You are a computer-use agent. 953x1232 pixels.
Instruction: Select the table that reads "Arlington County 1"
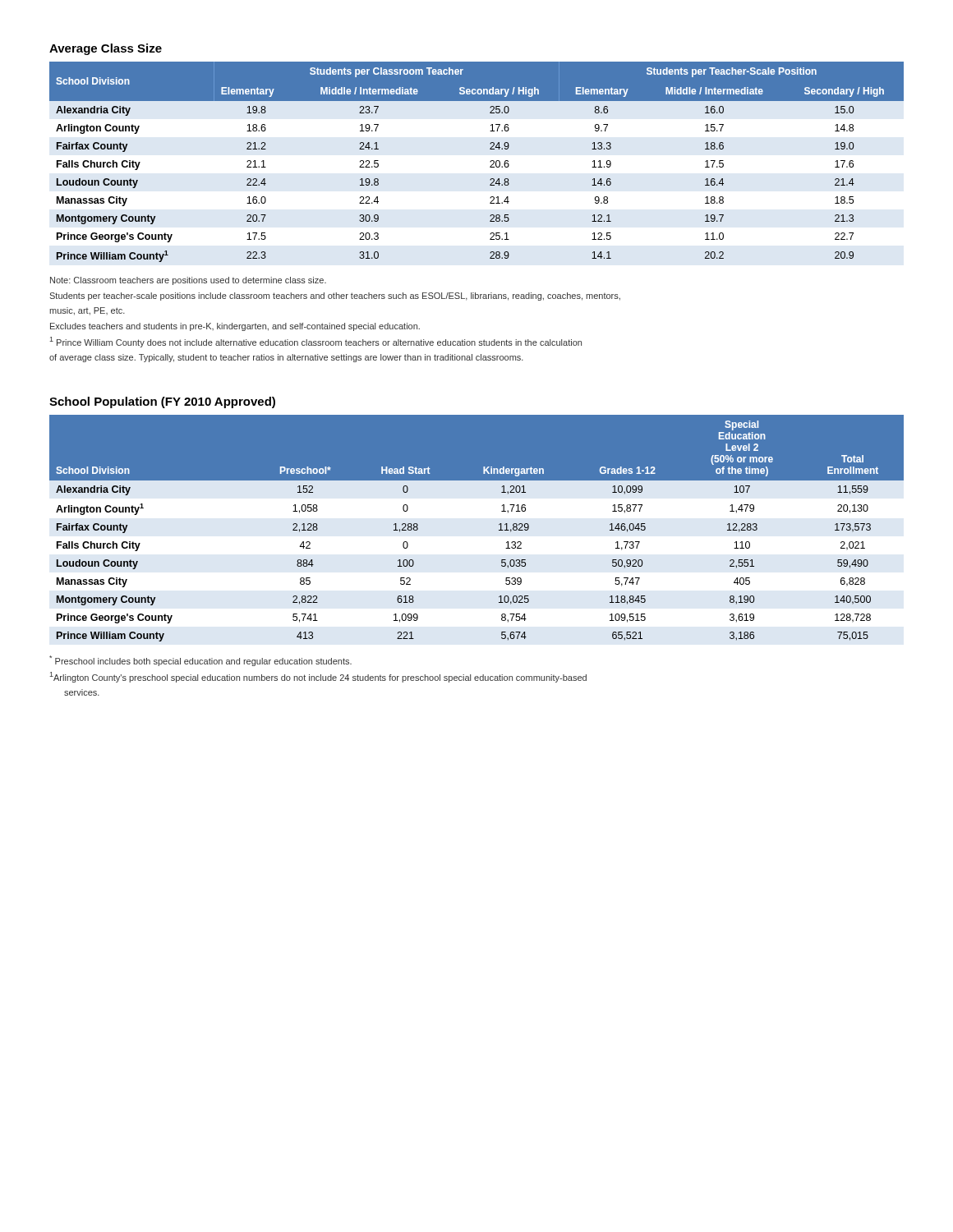tap(476, 530)
